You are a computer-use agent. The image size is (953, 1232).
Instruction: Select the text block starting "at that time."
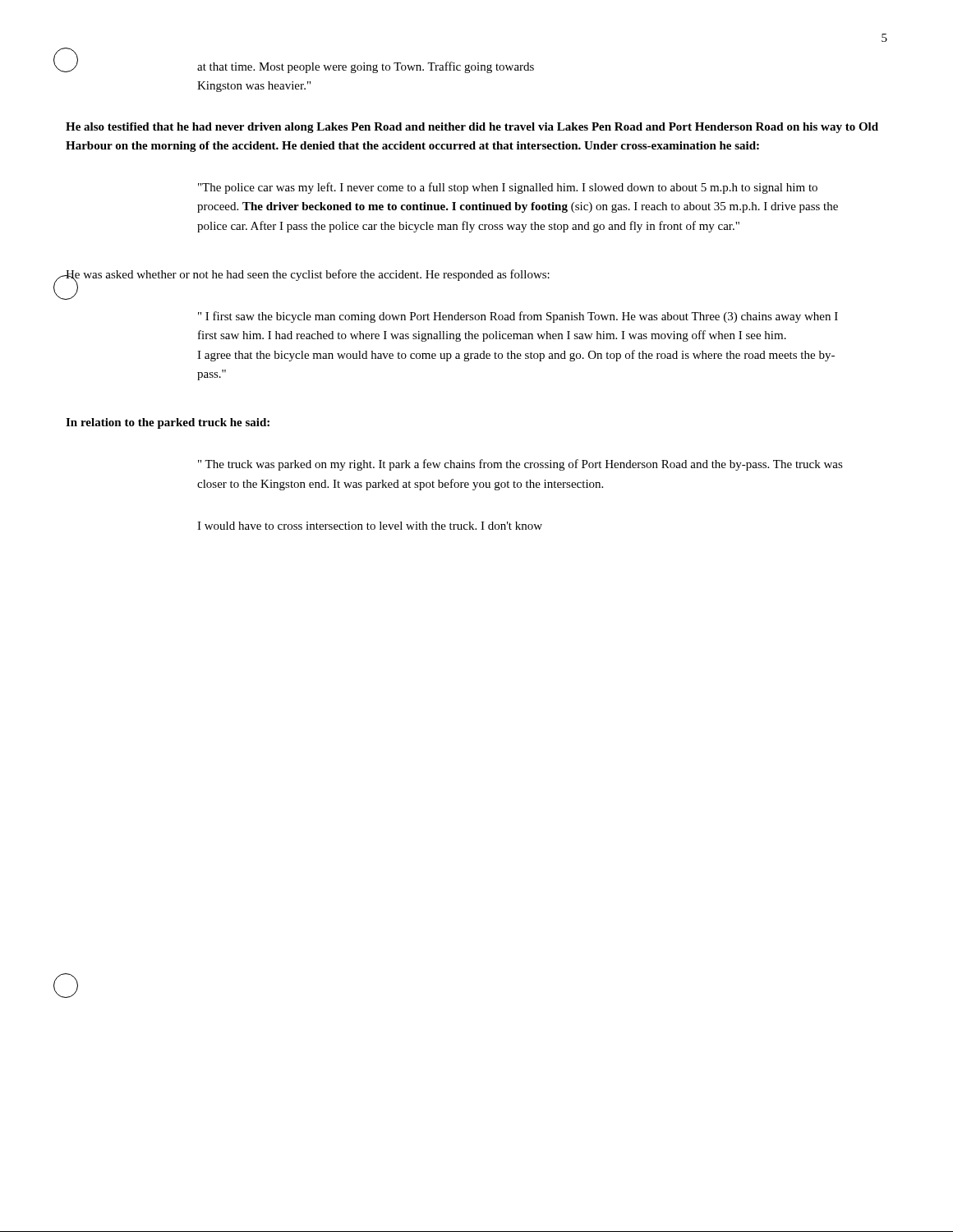coord(366,76)
